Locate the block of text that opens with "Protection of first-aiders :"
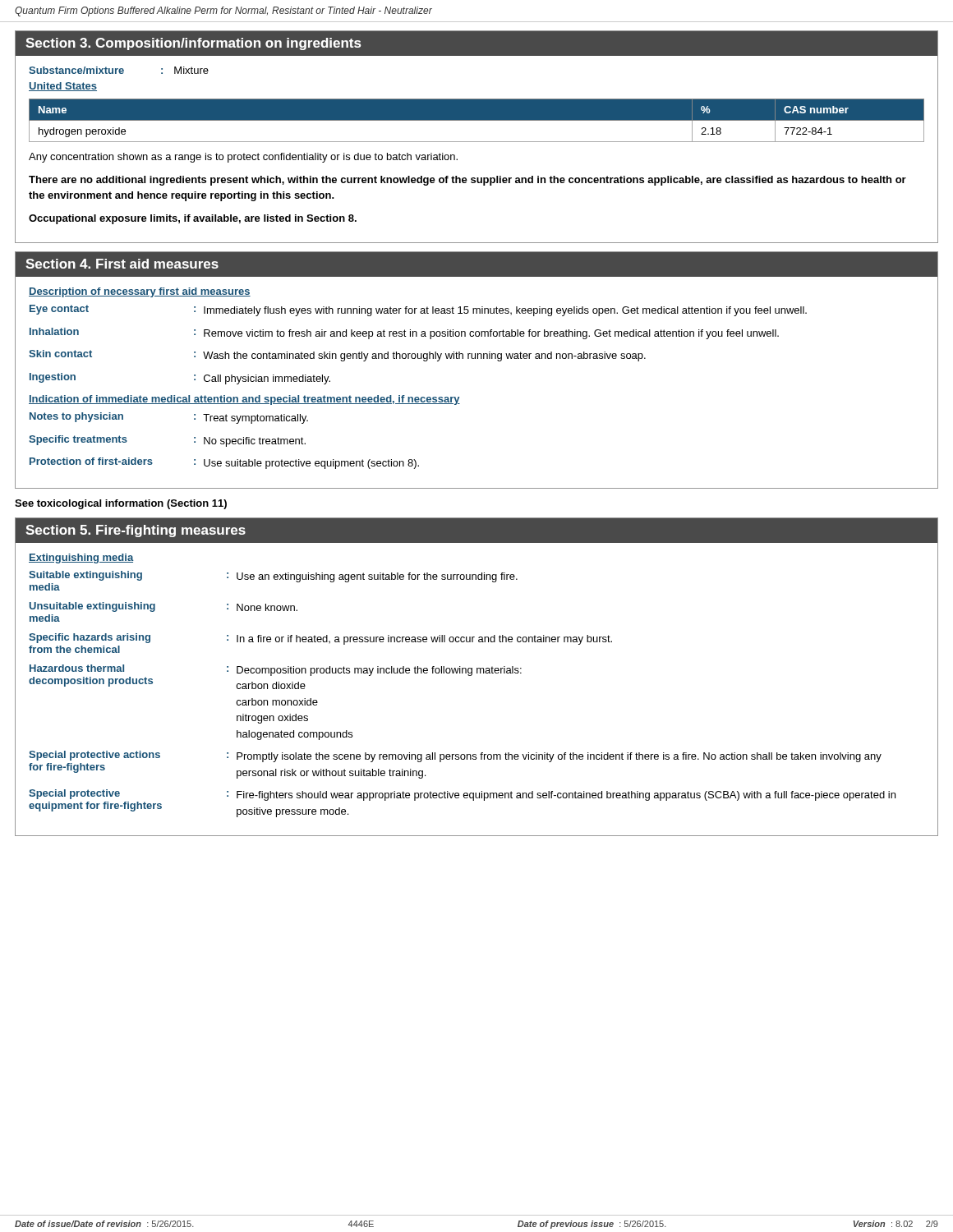This screenshot has width=953, height=1232. 224,463
